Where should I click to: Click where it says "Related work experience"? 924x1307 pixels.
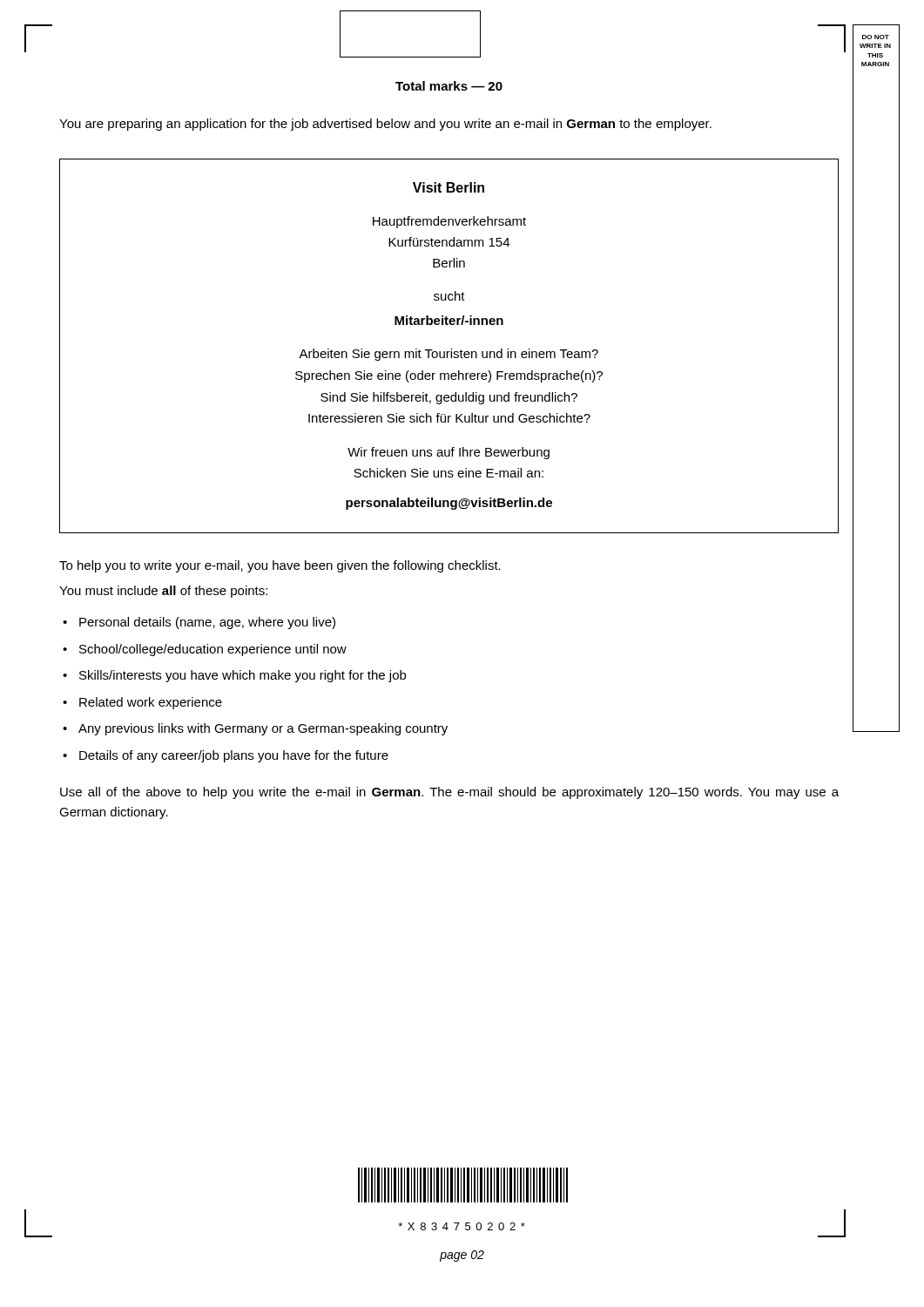[x=150, y=702]
